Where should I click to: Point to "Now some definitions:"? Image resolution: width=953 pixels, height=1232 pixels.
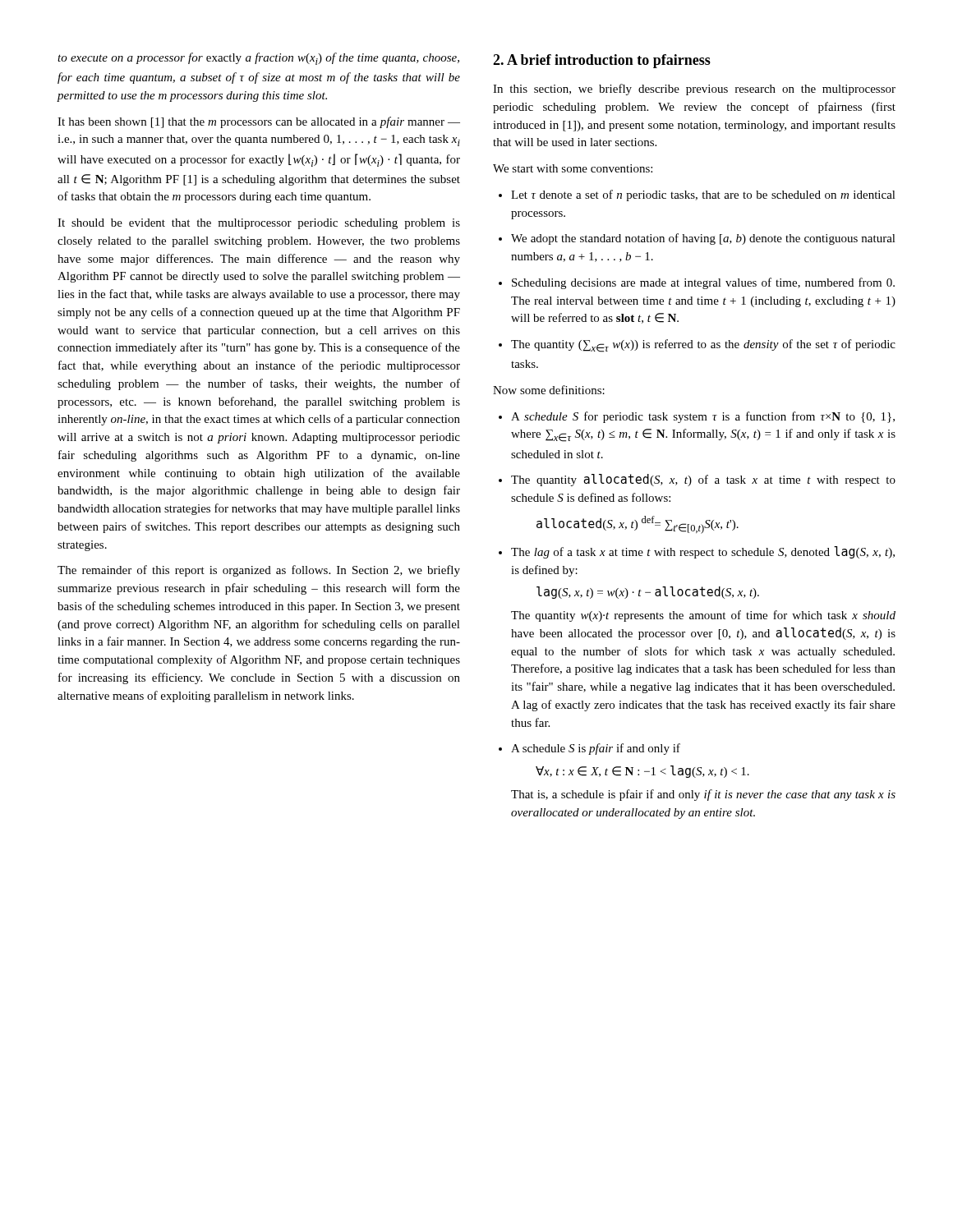tap(549, 390)
